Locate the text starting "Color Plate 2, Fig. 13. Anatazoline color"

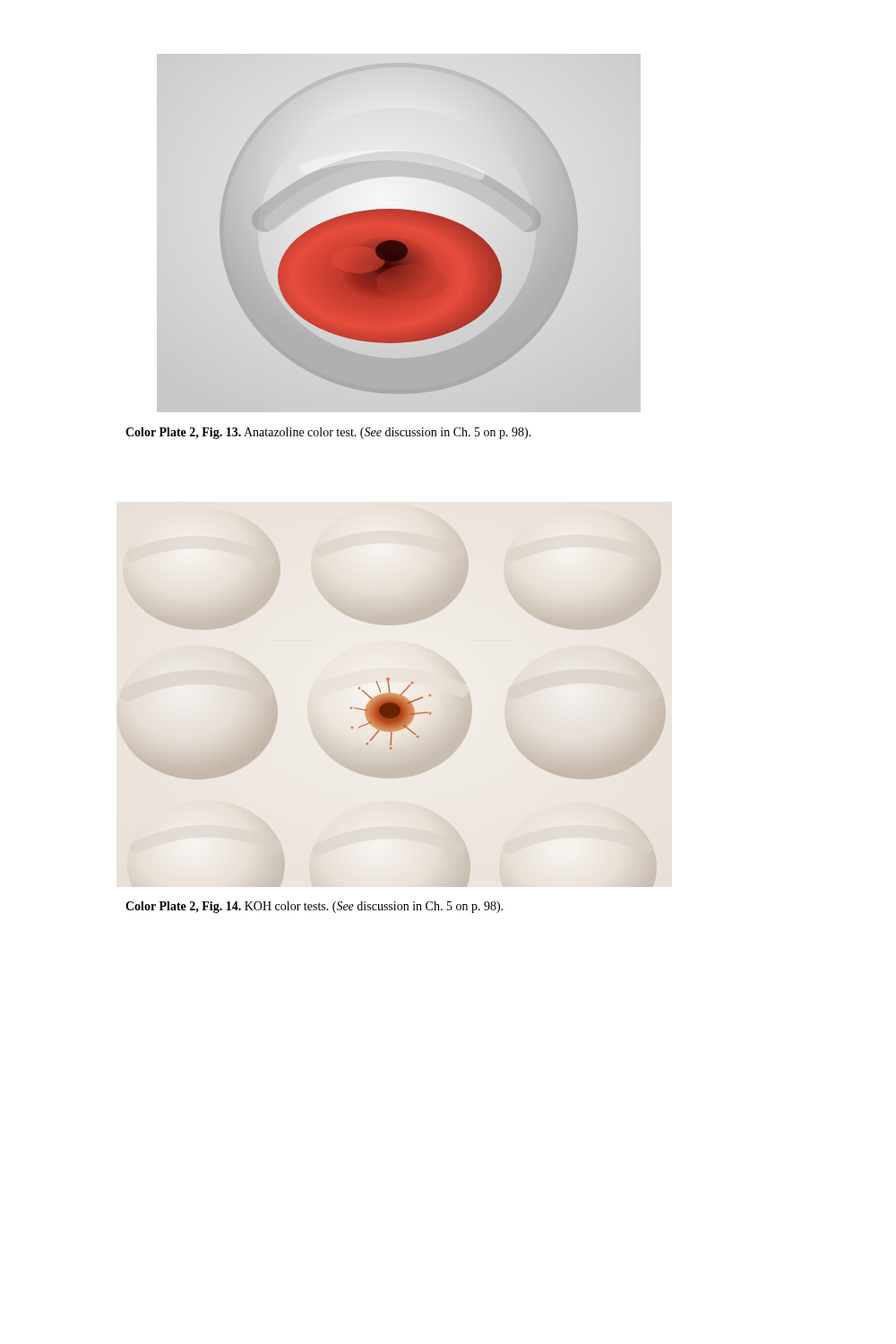point(430,433)
